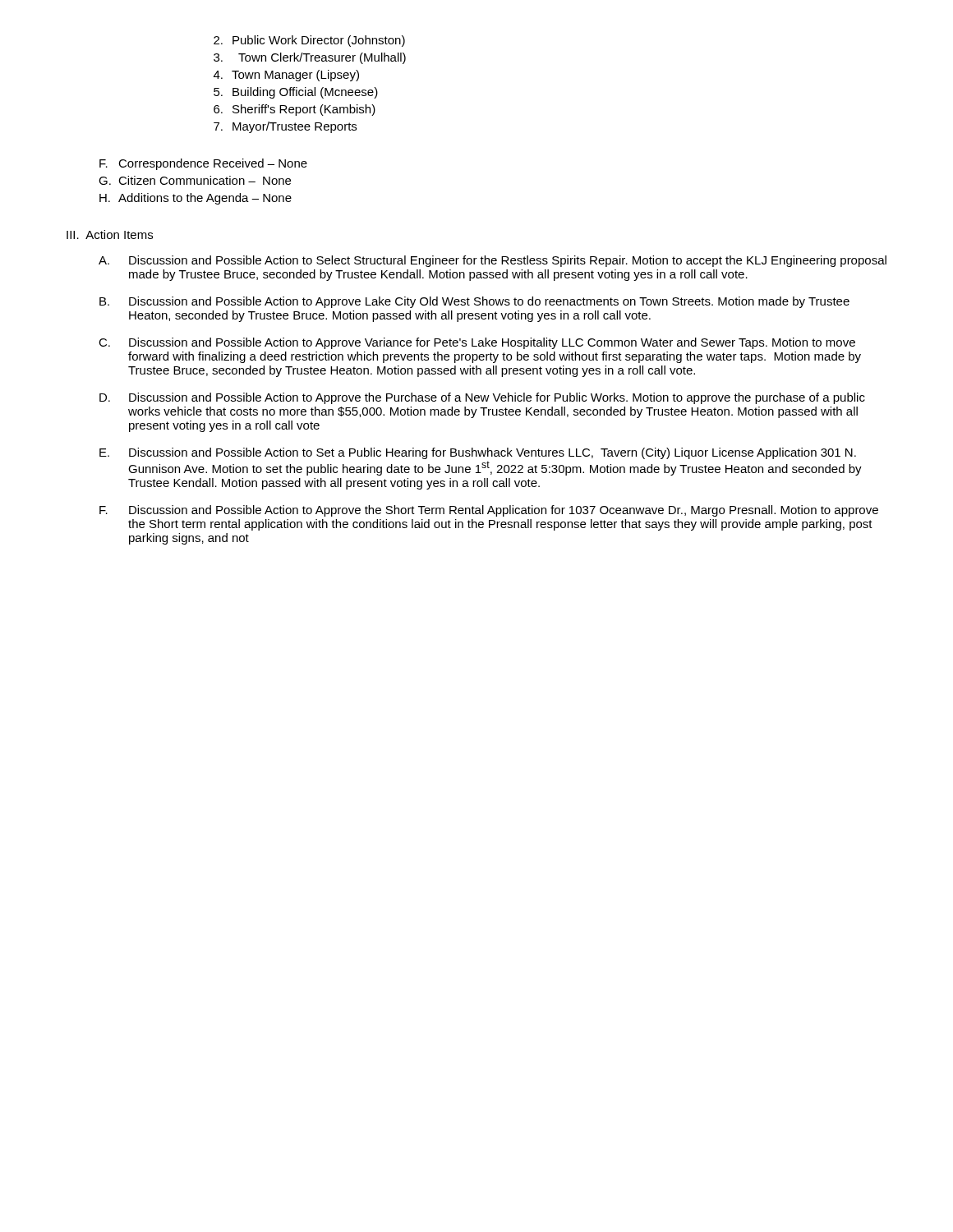Screen dimensions: 1232x953
Task: Point to "4. Town Manager (Lipsey)"
Action: click(278, 74)
